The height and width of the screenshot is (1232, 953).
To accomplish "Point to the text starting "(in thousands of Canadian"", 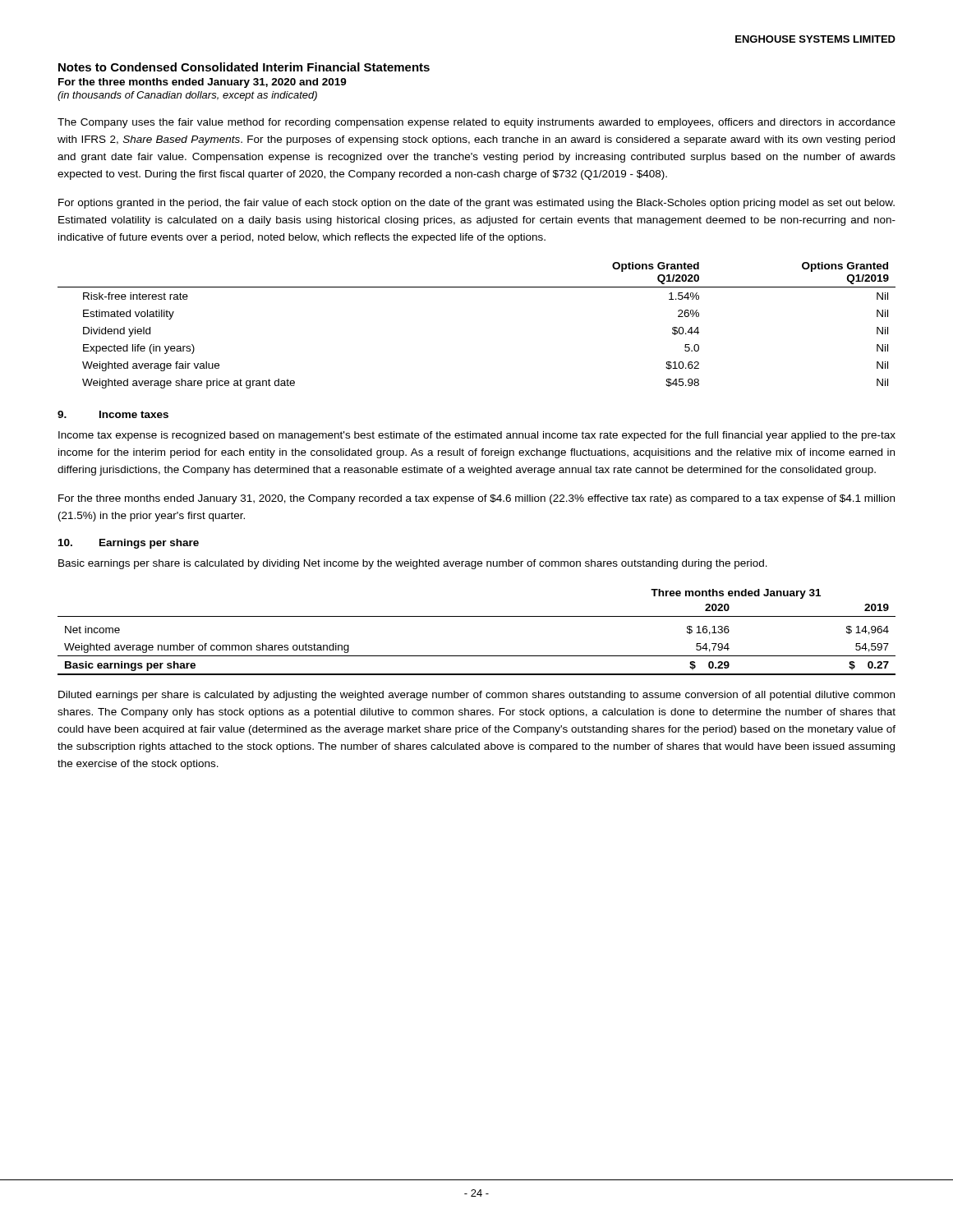I will click(x=188, y=95).
